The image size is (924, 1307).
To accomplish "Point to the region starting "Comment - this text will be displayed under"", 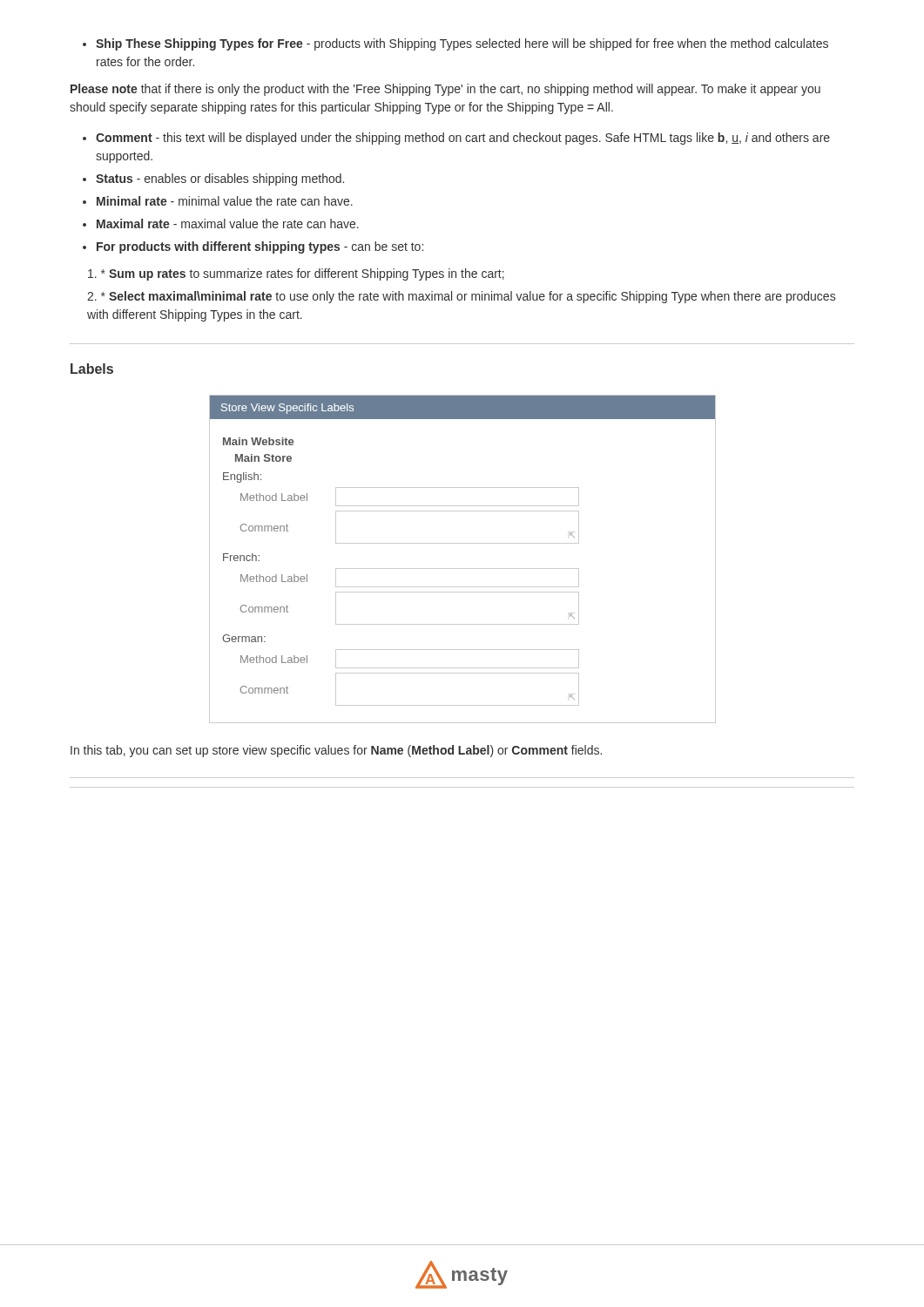I will pyautogui.click(x=475, y=147).
